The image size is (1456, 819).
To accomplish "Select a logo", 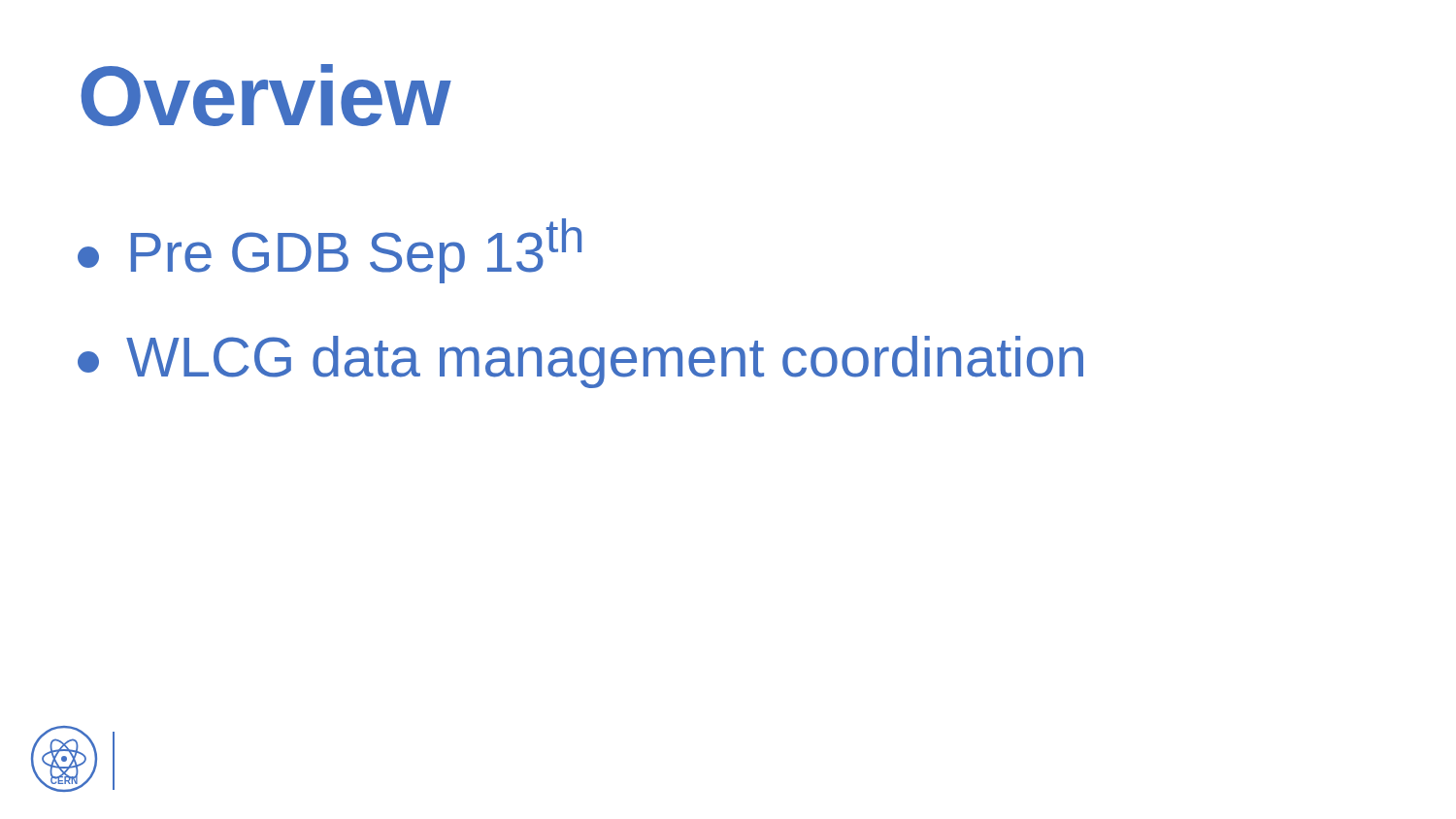I will click(x=64, y=761).
